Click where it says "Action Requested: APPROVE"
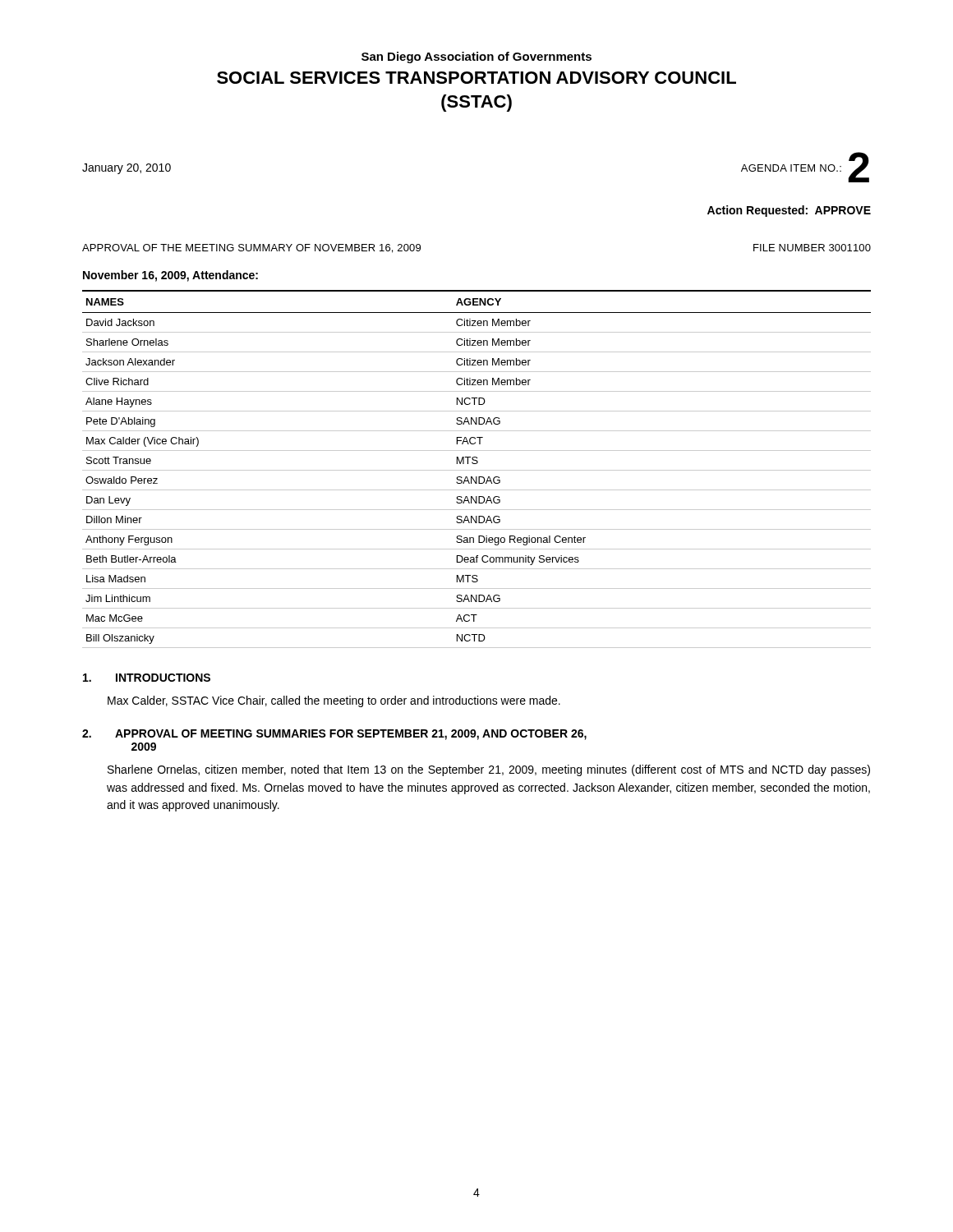953x1232 pixels. (x=789, y=210)
